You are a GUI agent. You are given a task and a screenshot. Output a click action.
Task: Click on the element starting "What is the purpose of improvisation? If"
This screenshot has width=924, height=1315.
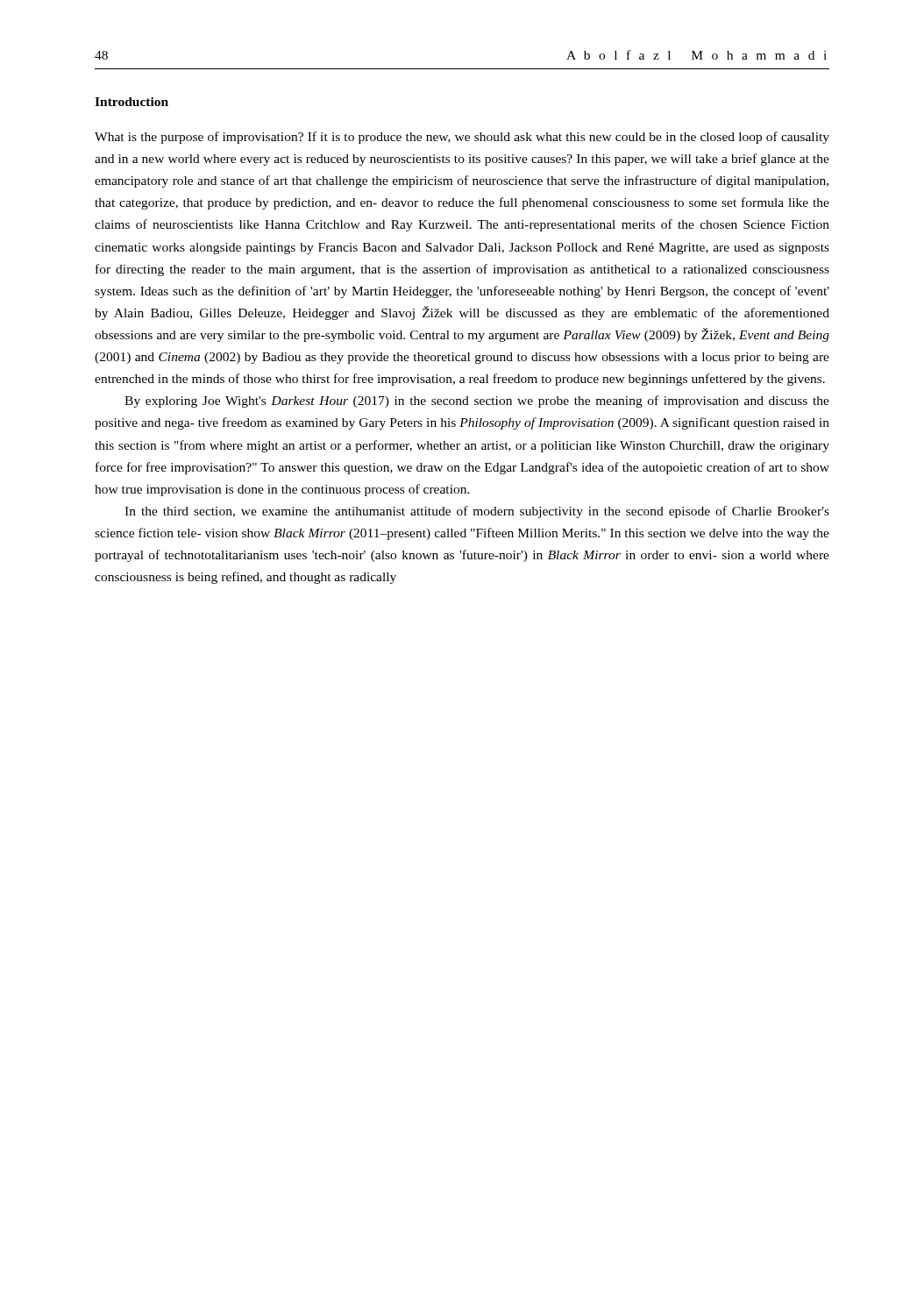click(462, 257)
